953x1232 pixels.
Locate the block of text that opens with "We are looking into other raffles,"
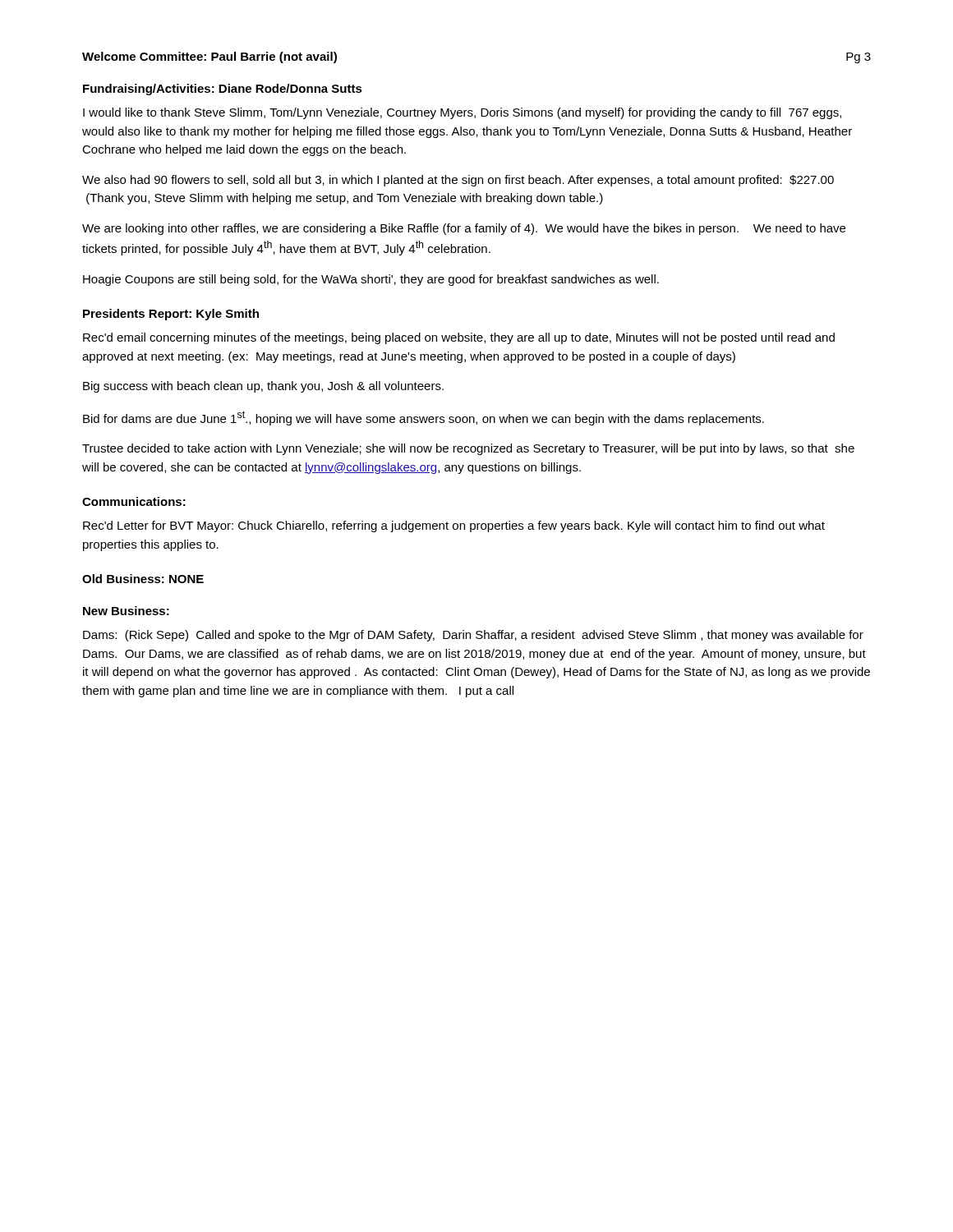click(464, 238)
